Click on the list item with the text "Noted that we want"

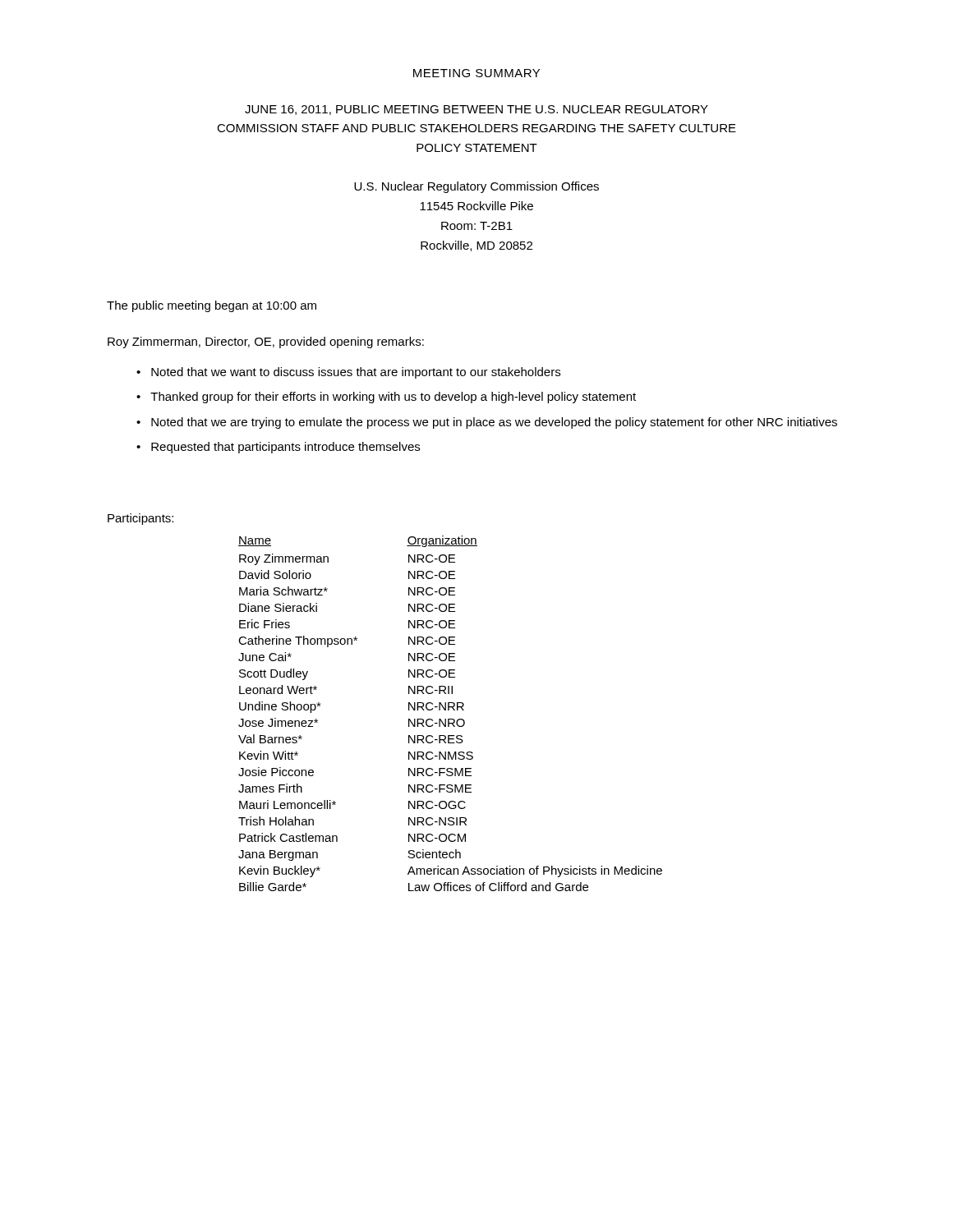(x=498, y=372)
